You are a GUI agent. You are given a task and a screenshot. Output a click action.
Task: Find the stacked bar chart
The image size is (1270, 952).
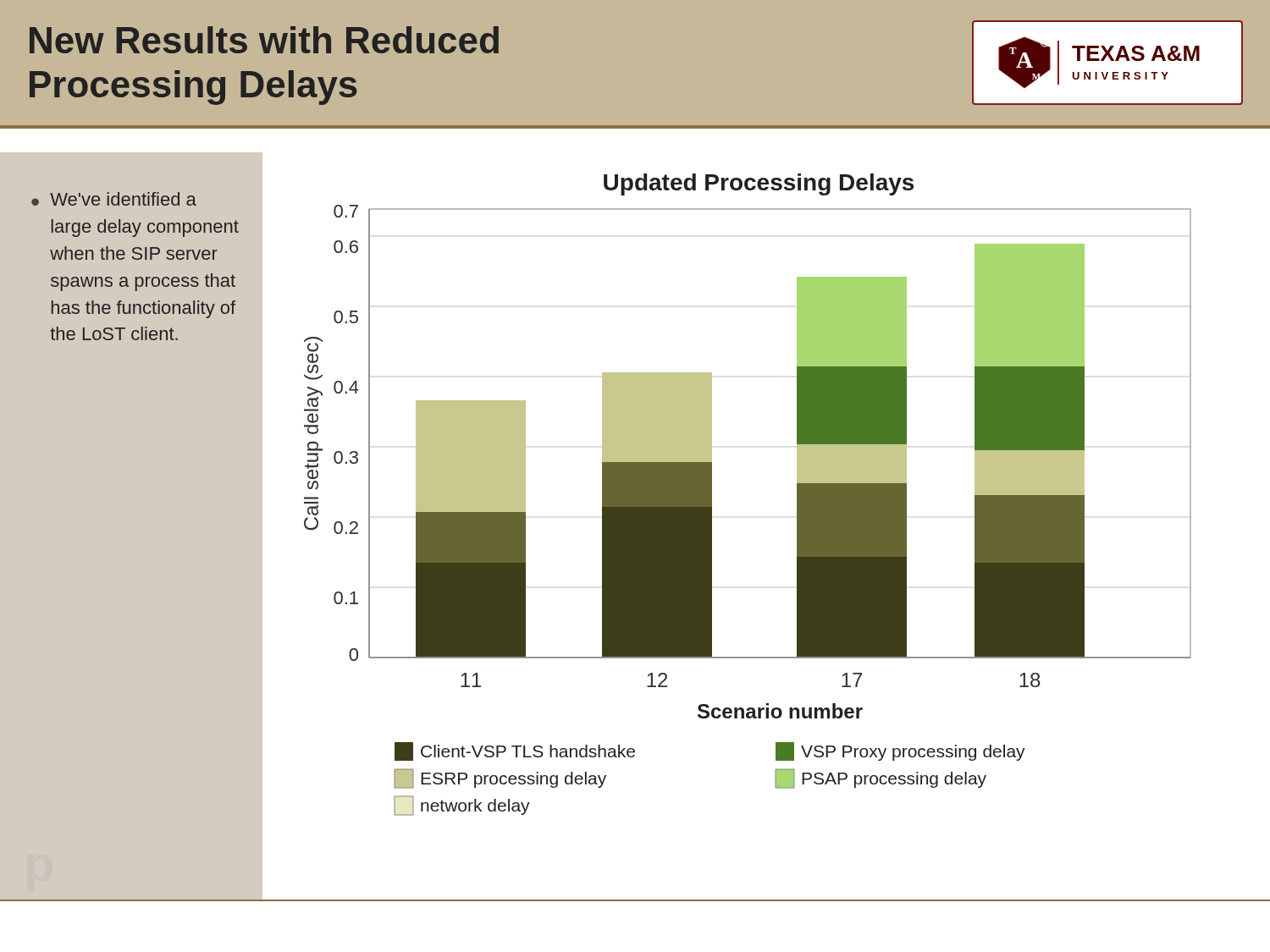click(766, 520)
